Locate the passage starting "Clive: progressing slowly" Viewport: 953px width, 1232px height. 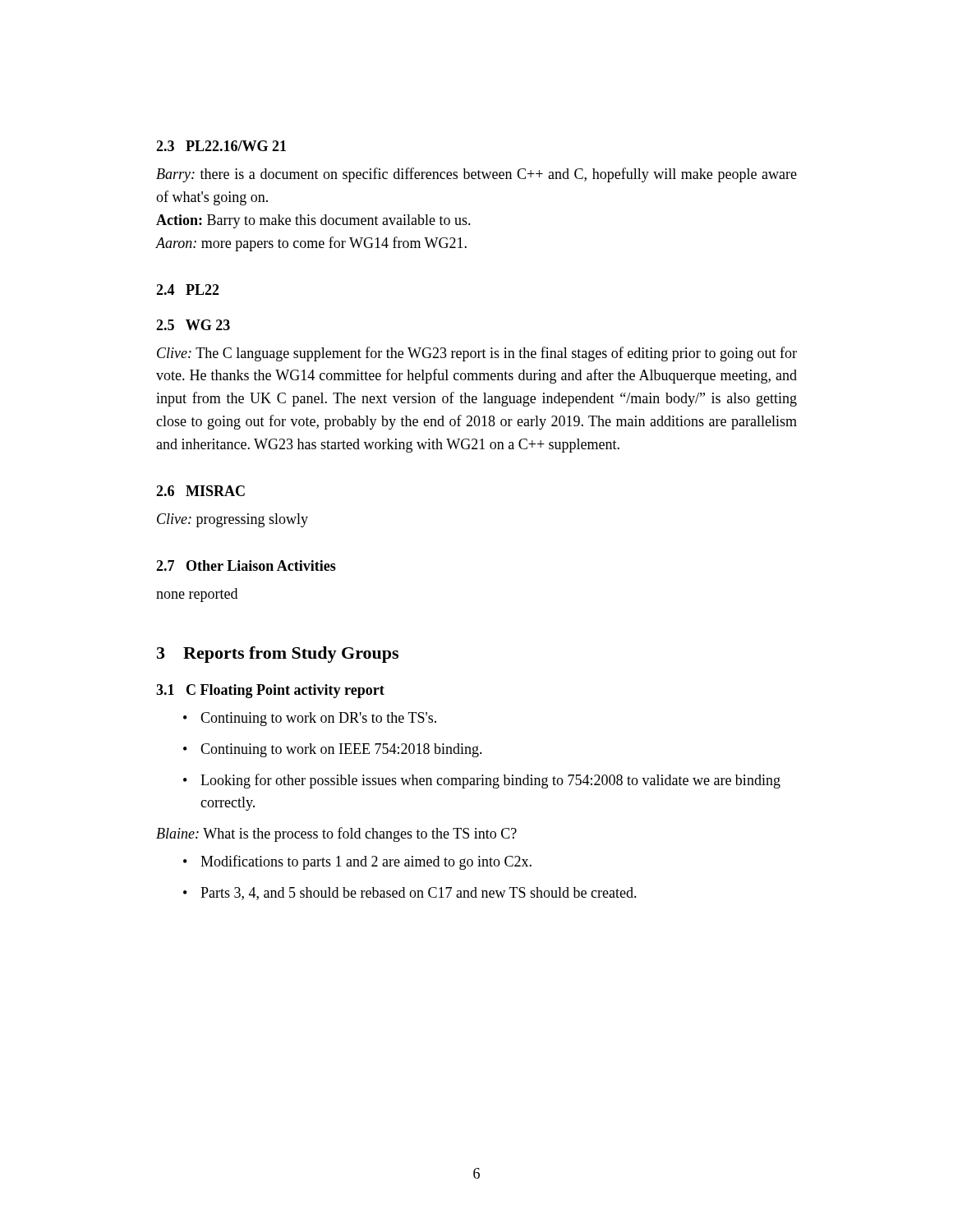click(x=232, y=519)
